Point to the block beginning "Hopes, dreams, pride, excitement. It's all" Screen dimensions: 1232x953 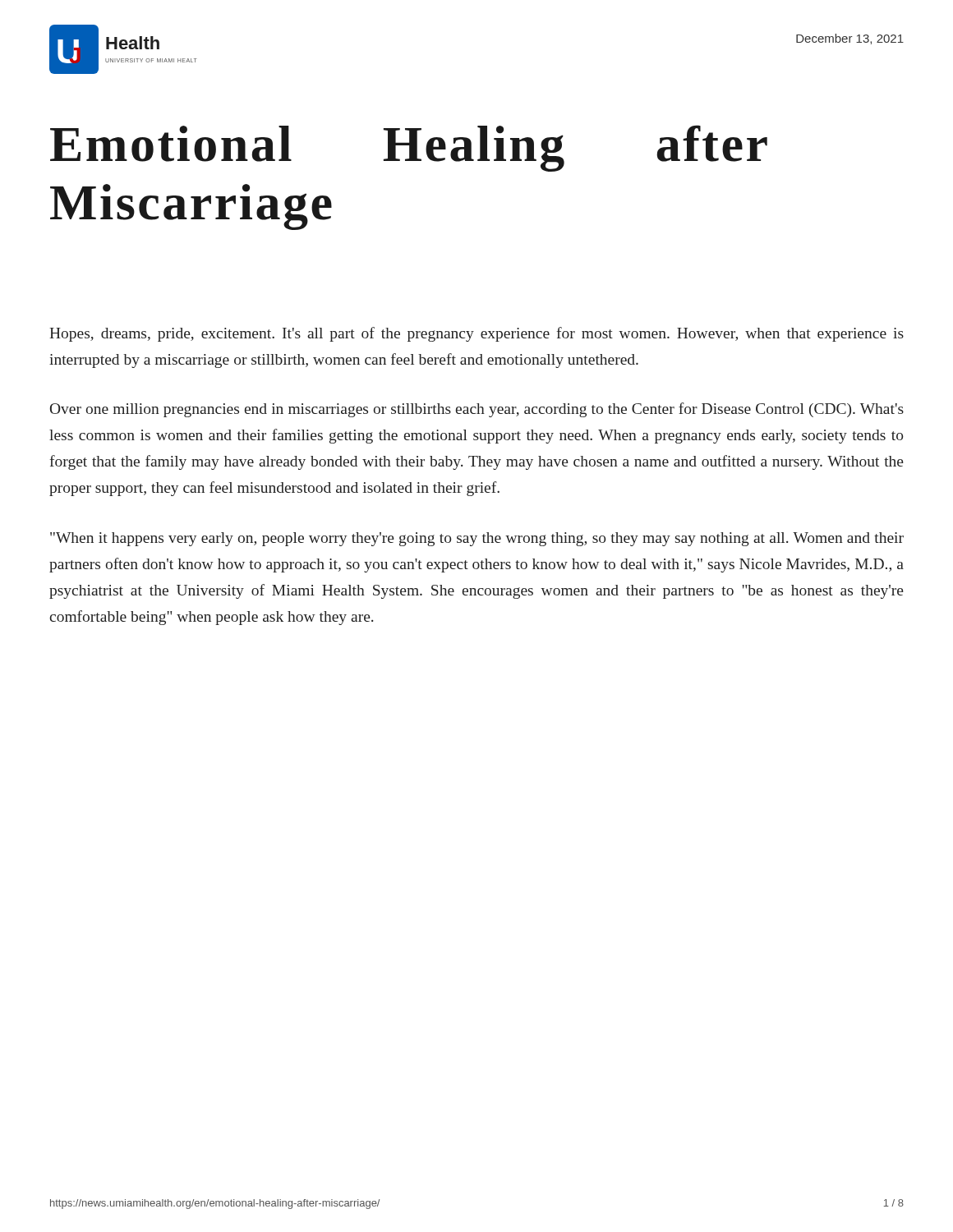[476, 346]
